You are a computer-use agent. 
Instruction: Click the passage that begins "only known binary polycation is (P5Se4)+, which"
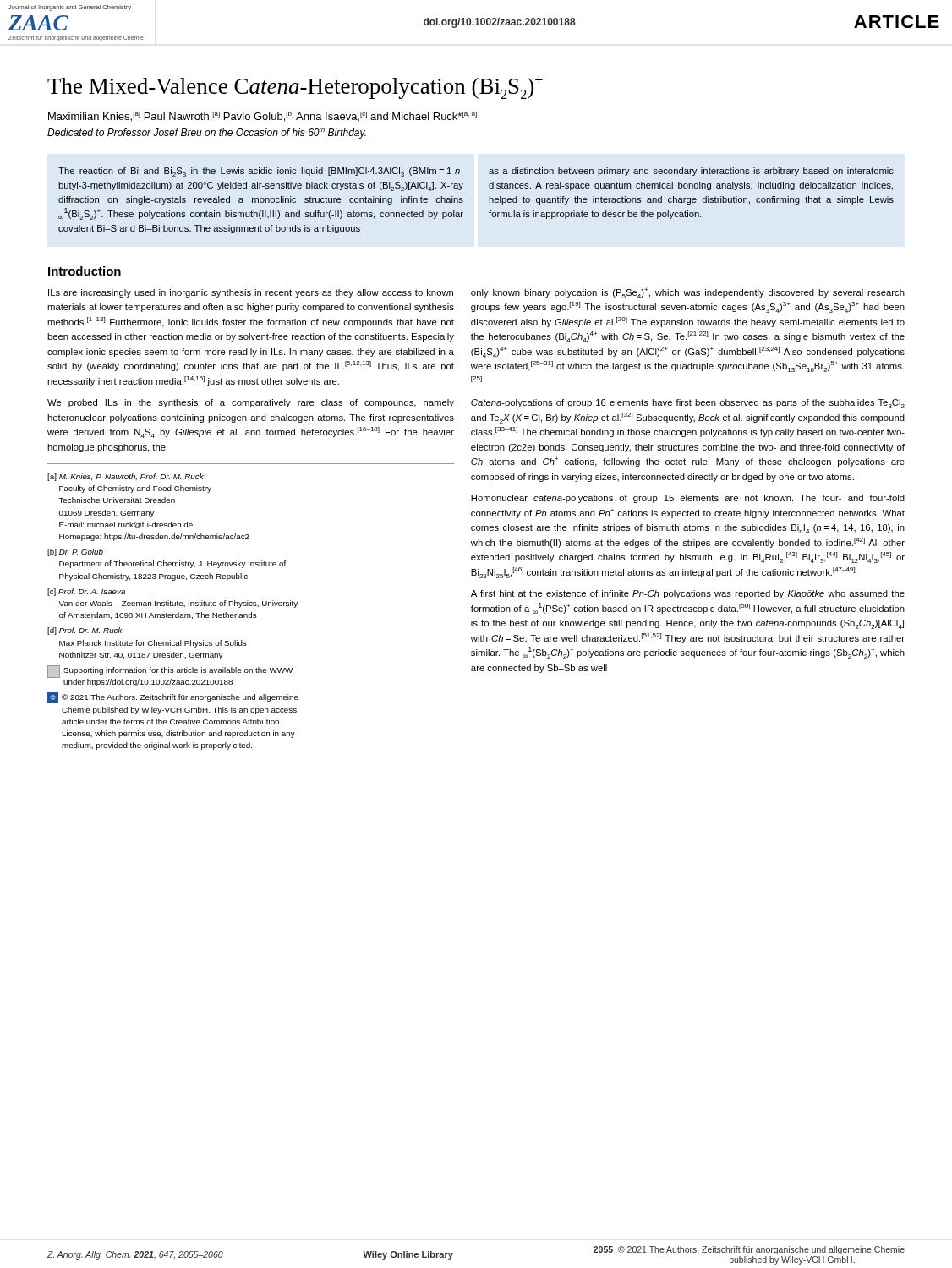point(688,334)
